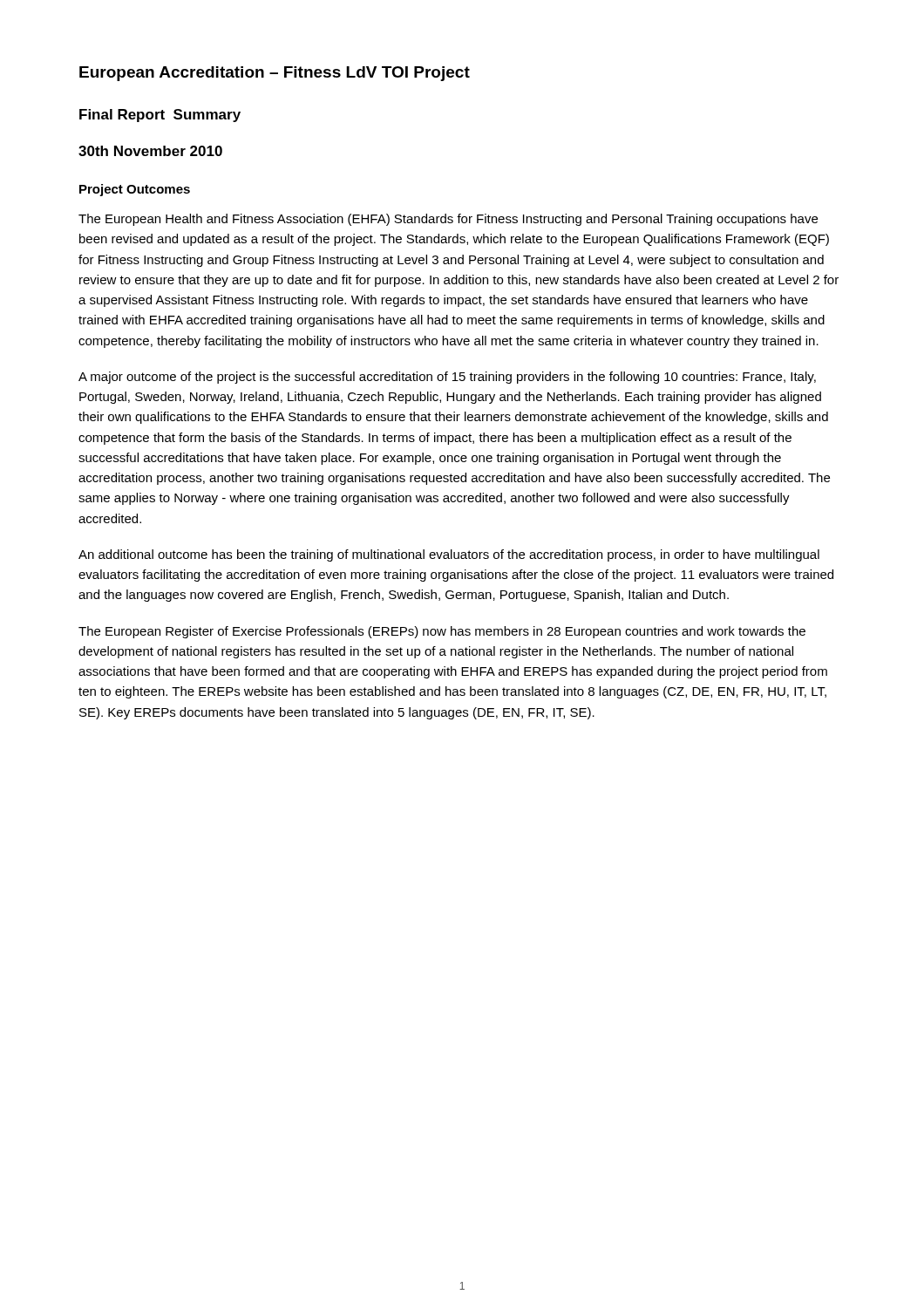Find the text block that says "The European Register of Exercise Professionals (EREPs)"
This screenshot has height=1308, width=924.
click(x=453, y=671)
